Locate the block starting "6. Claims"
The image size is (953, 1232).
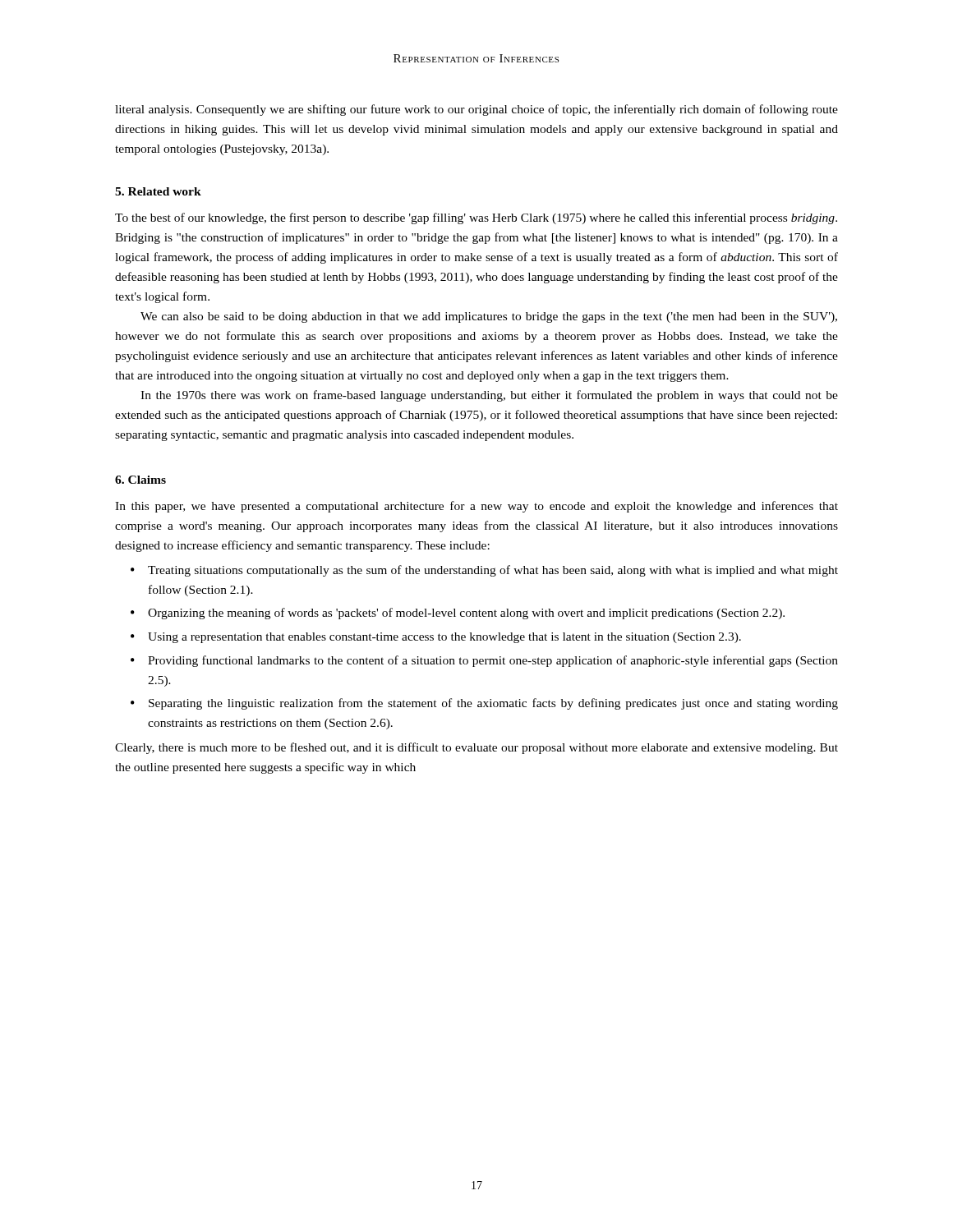click(140, 479)
